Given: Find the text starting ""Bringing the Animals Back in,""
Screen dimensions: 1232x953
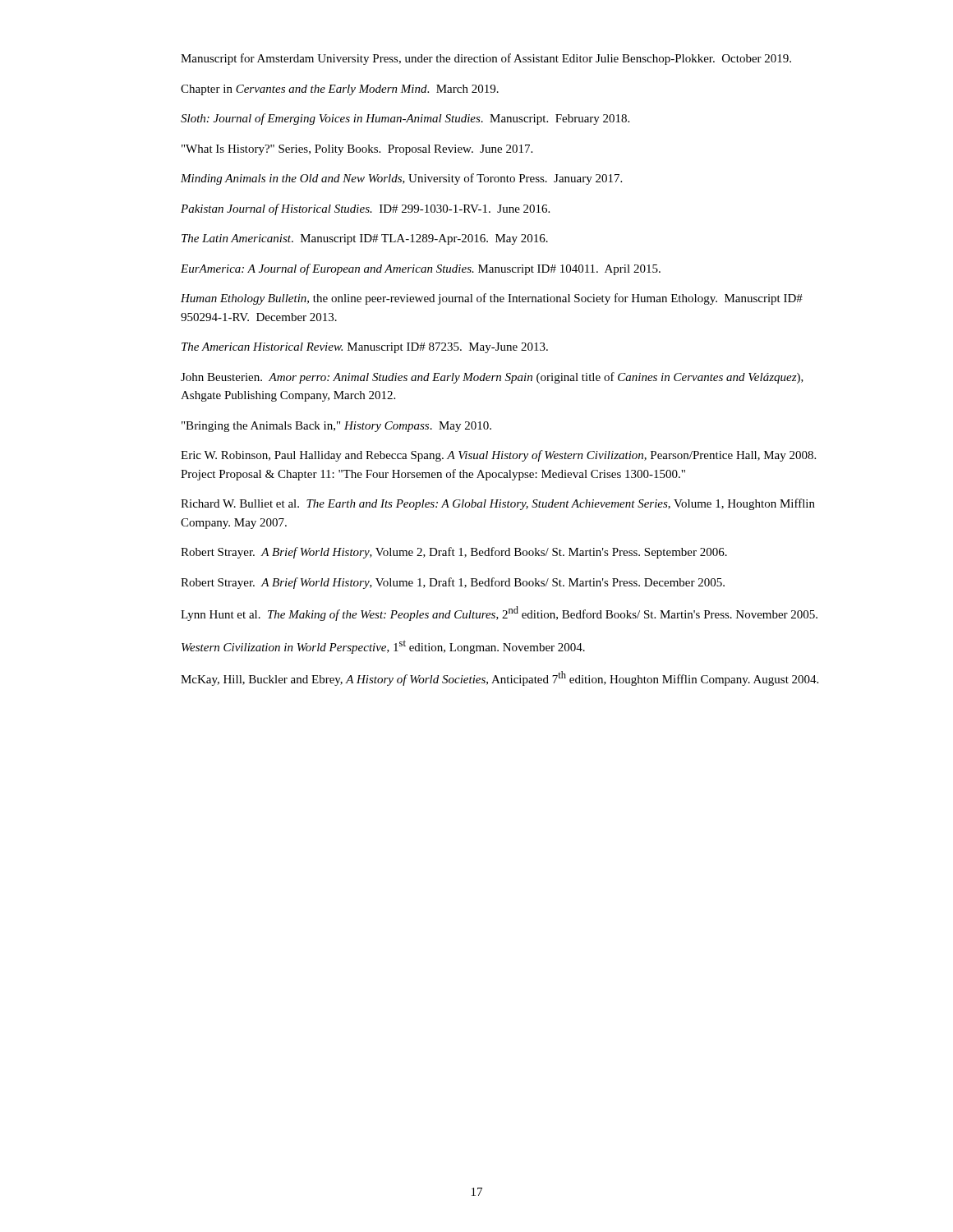Looking at the screenshot, I should pos(336,425).
